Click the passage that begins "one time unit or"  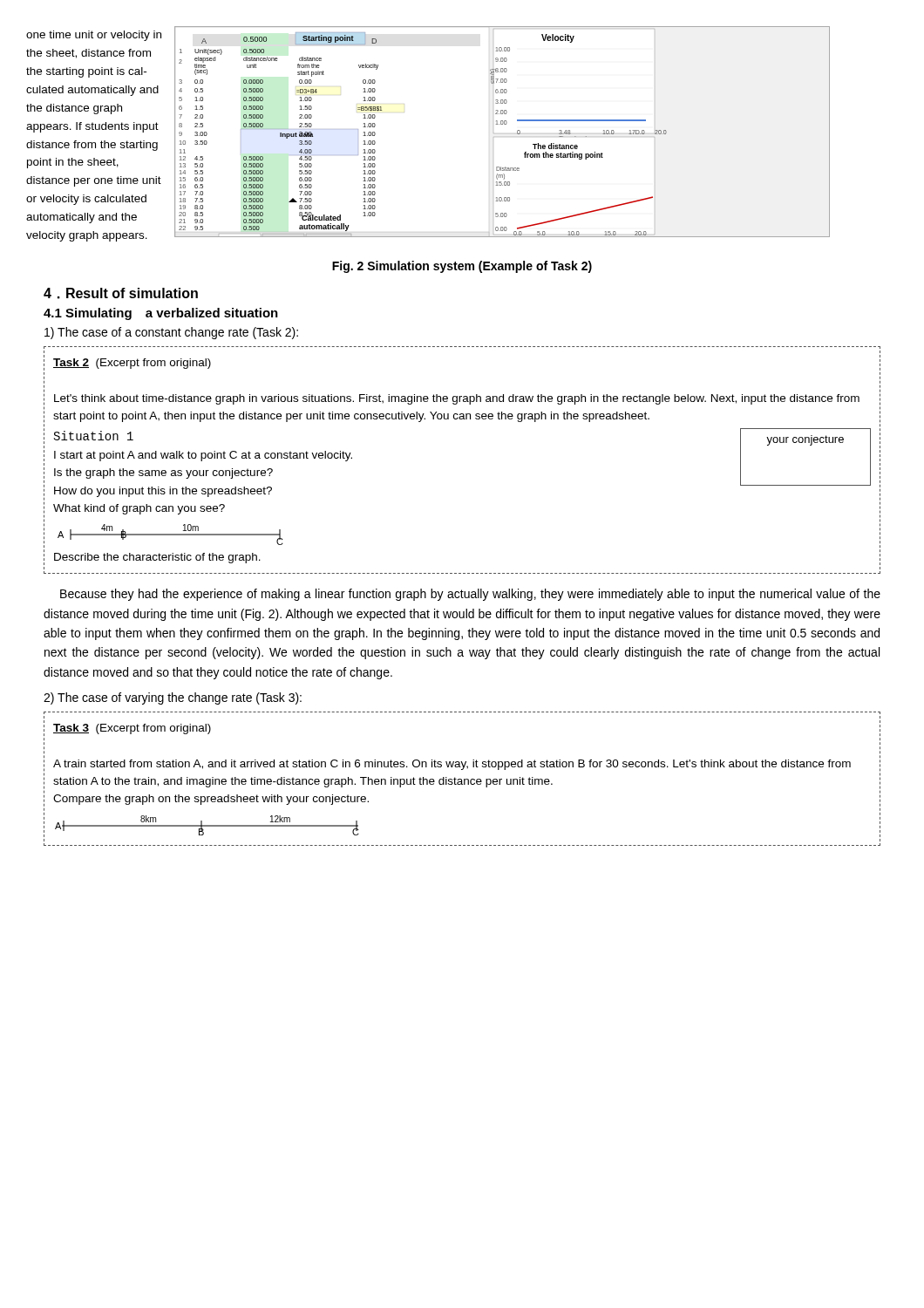[x=94, y=135]
